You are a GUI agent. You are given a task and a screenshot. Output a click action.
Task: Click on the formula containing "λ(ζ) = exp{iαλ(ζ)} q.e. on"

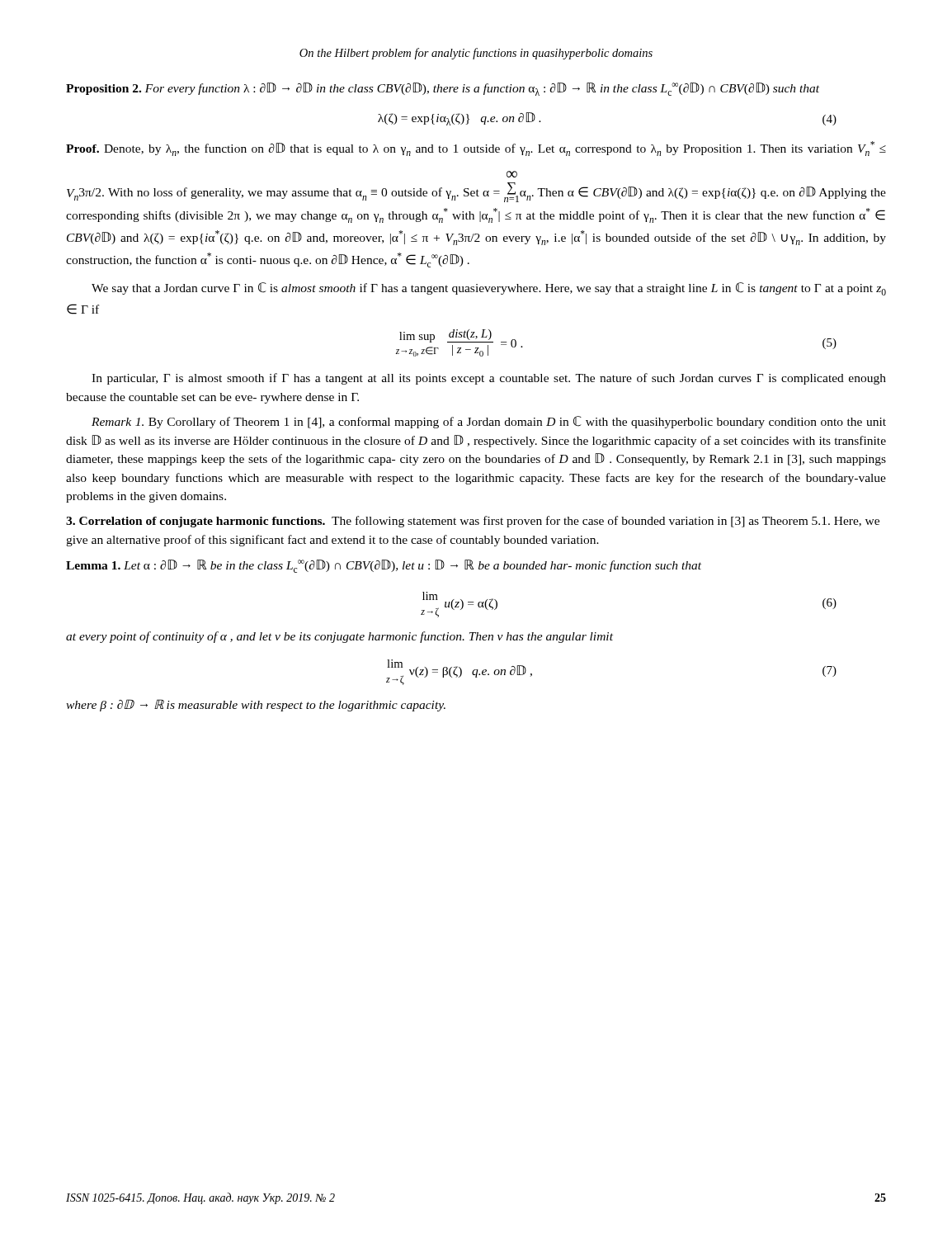[x=476, y=120]
